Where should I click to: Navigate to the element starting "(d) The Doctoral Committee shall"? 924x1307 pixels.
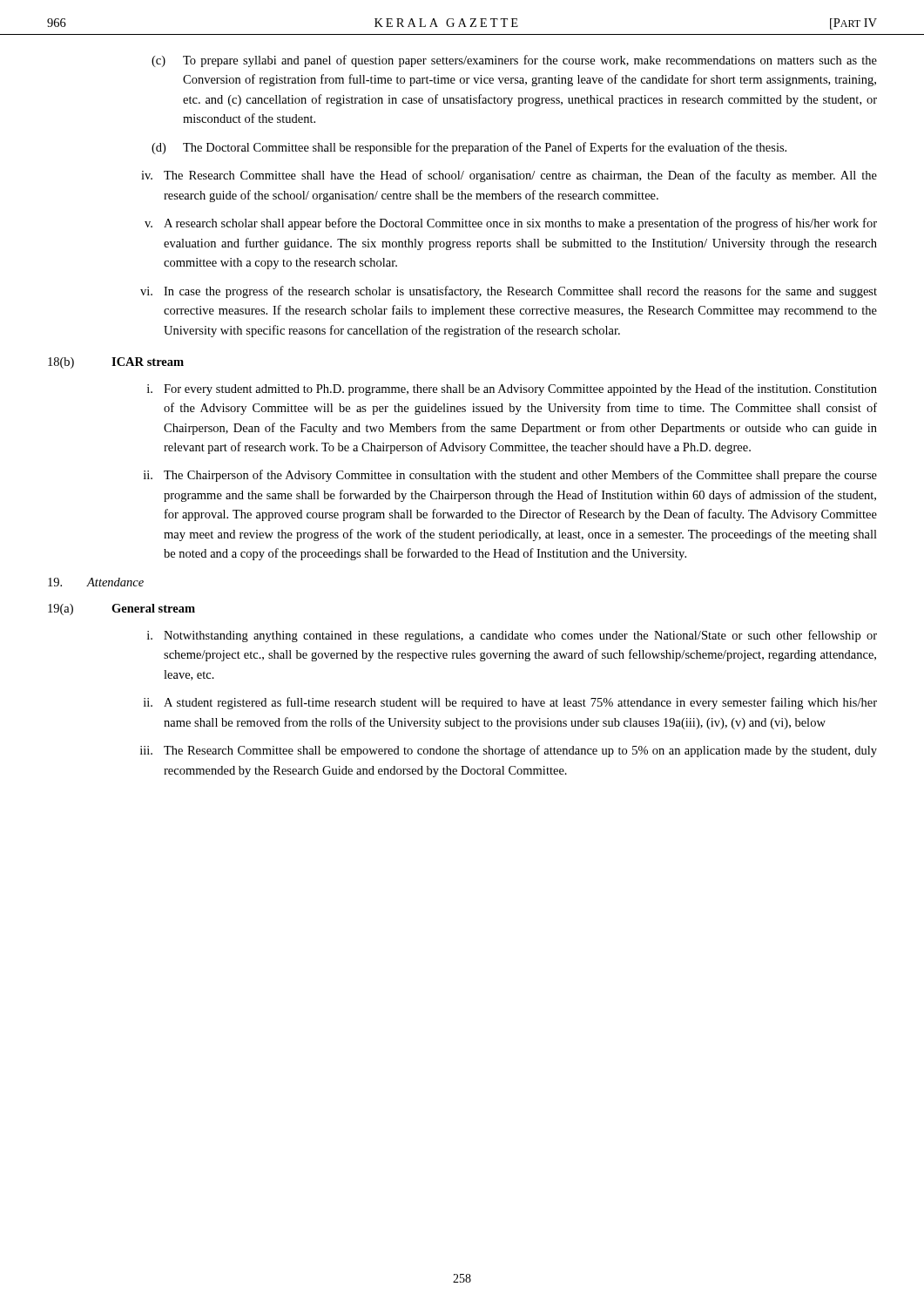click(514, 147)
